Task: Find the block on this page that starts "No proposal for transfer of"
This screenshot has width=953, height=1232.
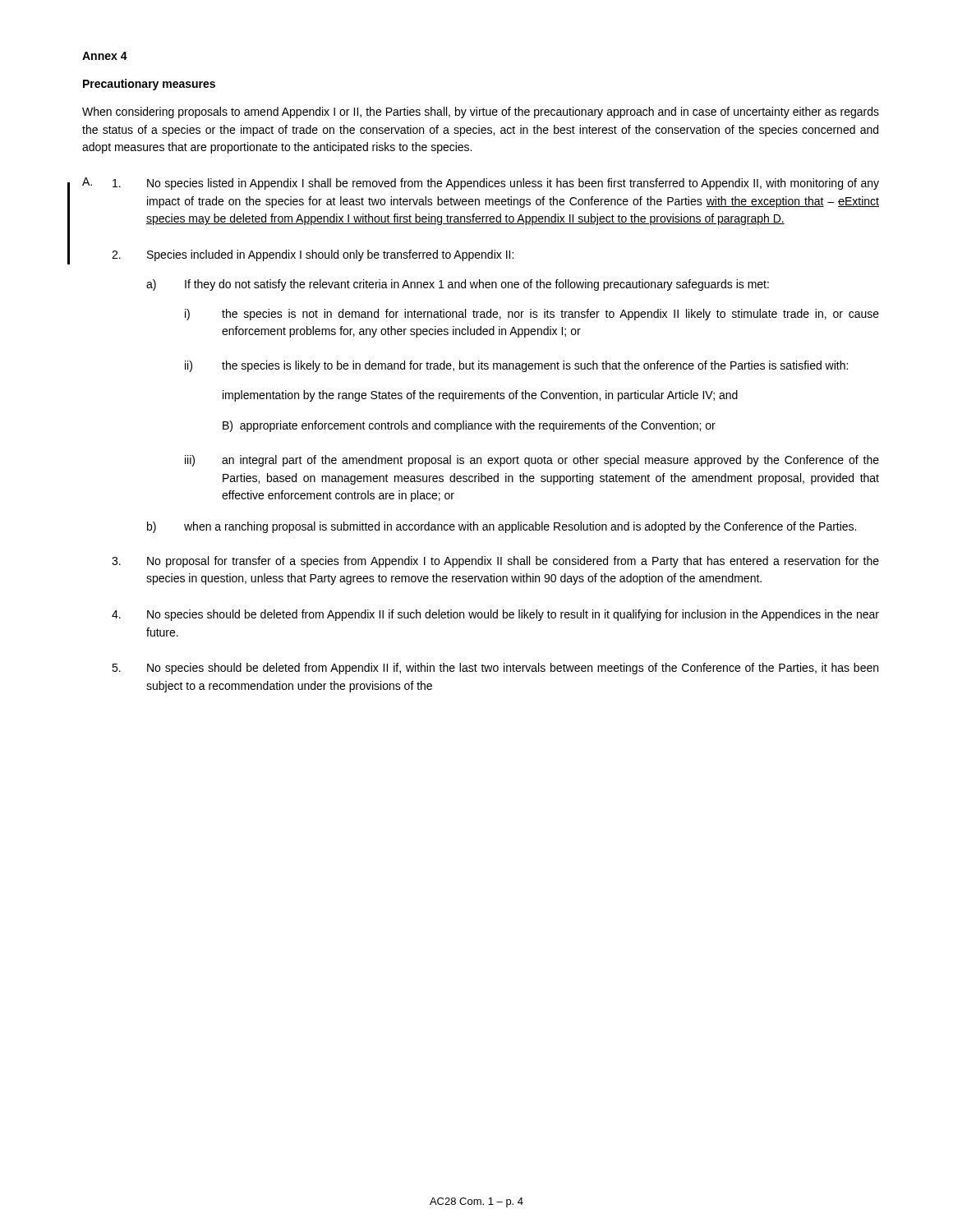Action: 513,570
